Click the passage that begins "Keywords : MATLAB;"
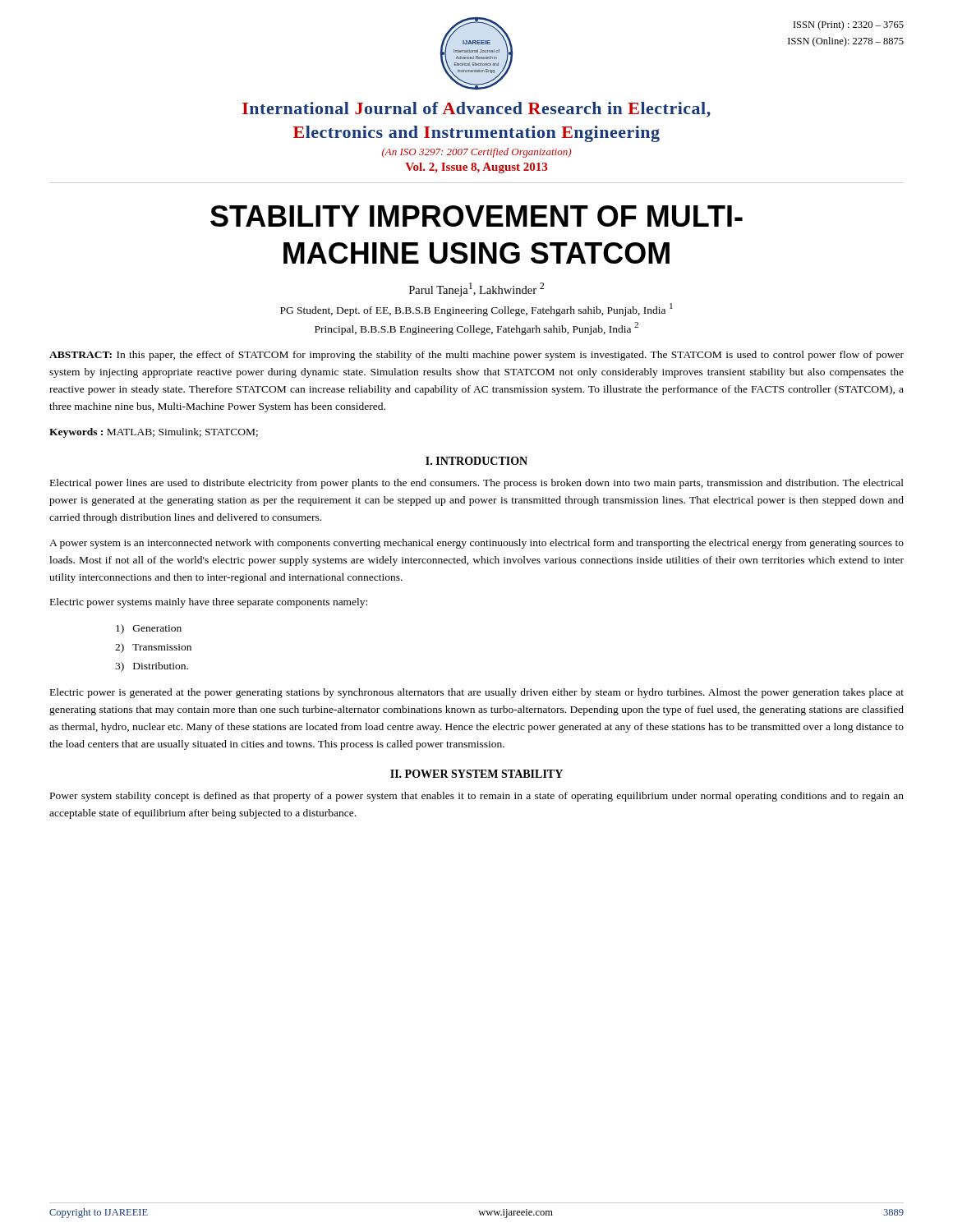Viewport: 953px width, 1232px height. pyautogui.click(x=154, y=431)
